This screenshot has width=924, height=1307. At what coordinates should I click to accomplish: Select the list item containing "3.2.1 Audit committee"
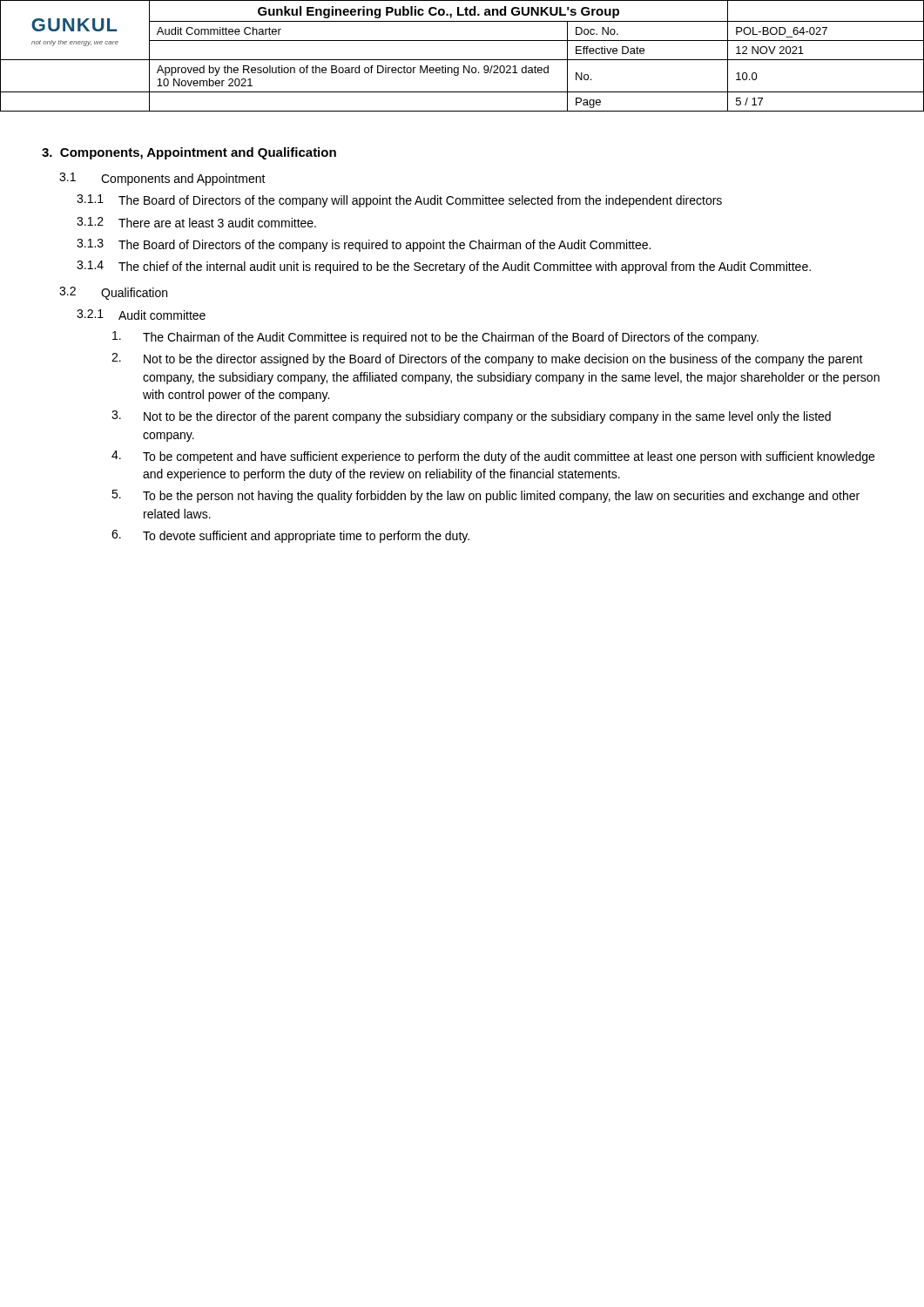pos(141,315)
